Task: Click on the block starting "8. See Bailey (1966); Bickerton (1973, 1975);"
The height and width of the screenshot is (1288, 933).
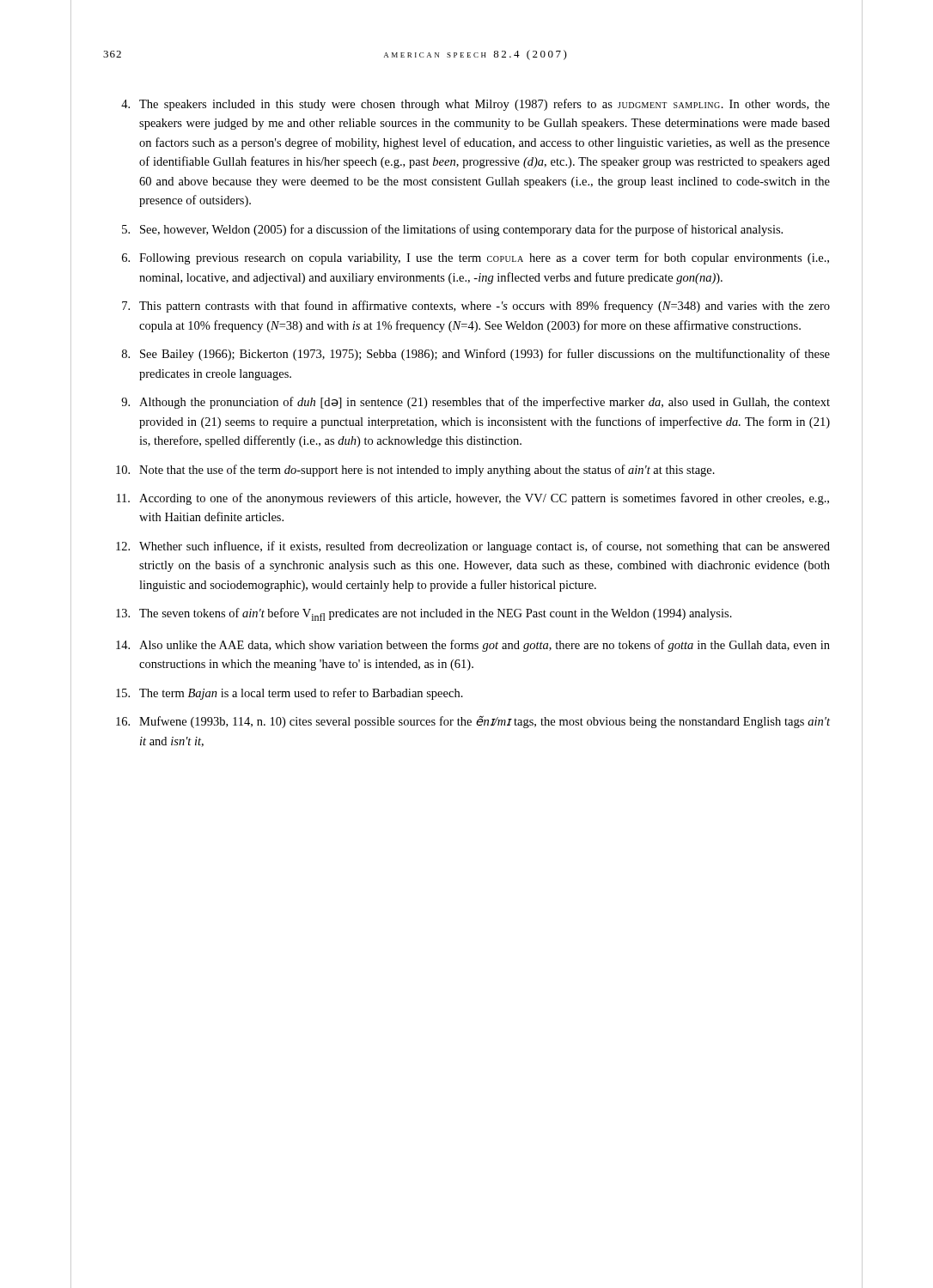Action: tap(466, 364)
